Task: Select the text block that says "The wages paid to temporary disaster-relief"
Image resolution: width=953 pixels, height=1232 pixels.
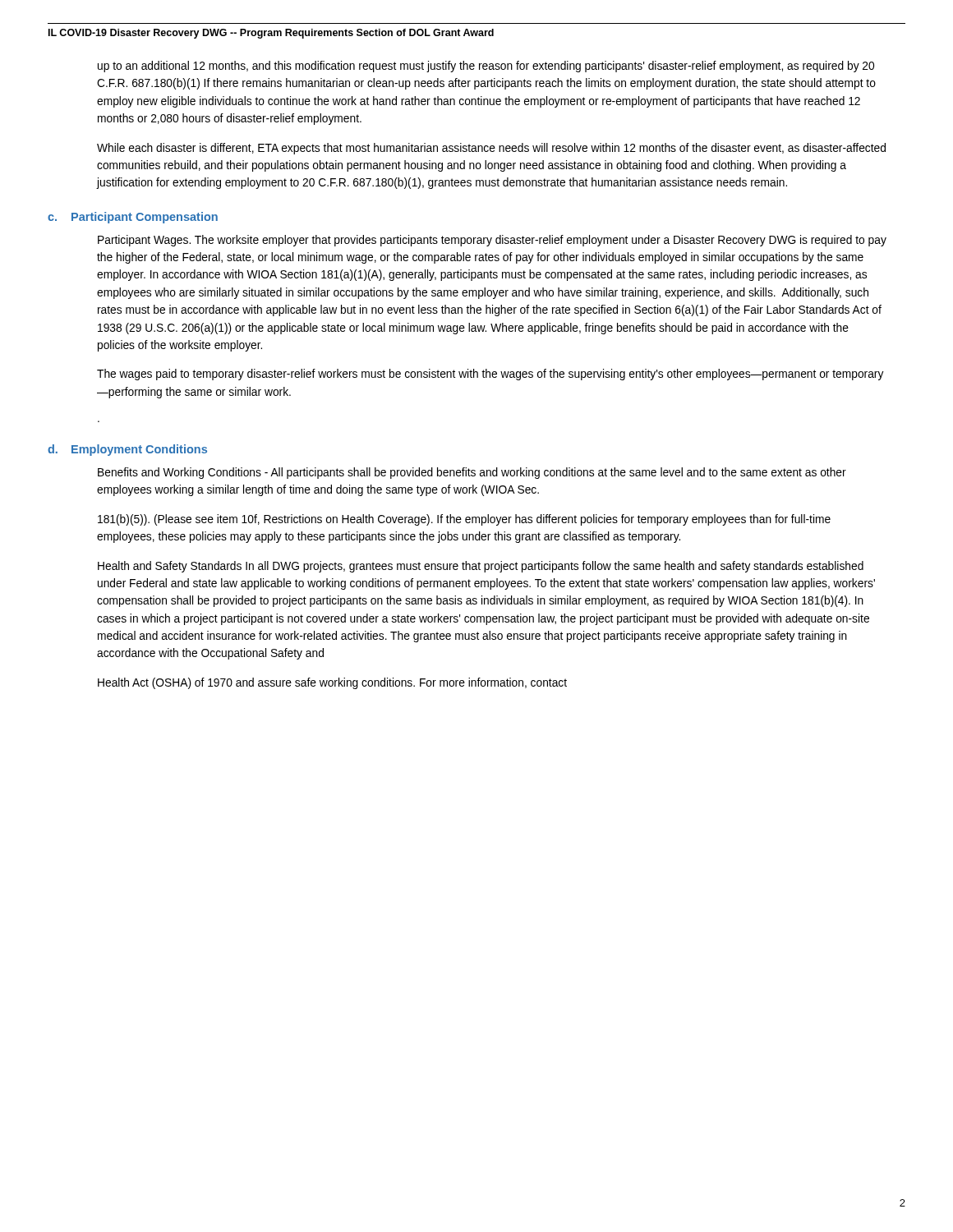Action: [490, 383]
